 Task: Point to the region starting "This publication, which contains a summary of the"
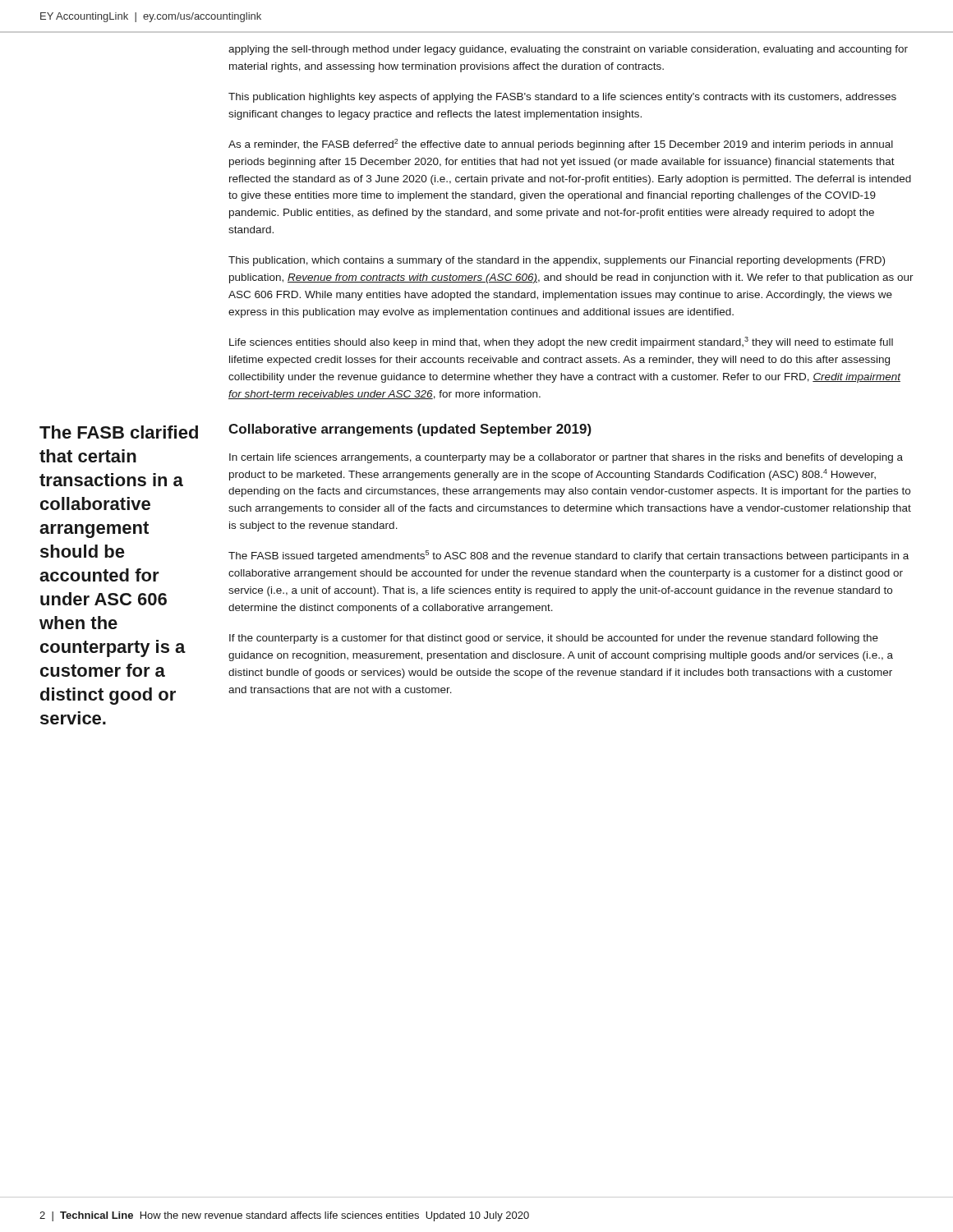click(571, 286)
